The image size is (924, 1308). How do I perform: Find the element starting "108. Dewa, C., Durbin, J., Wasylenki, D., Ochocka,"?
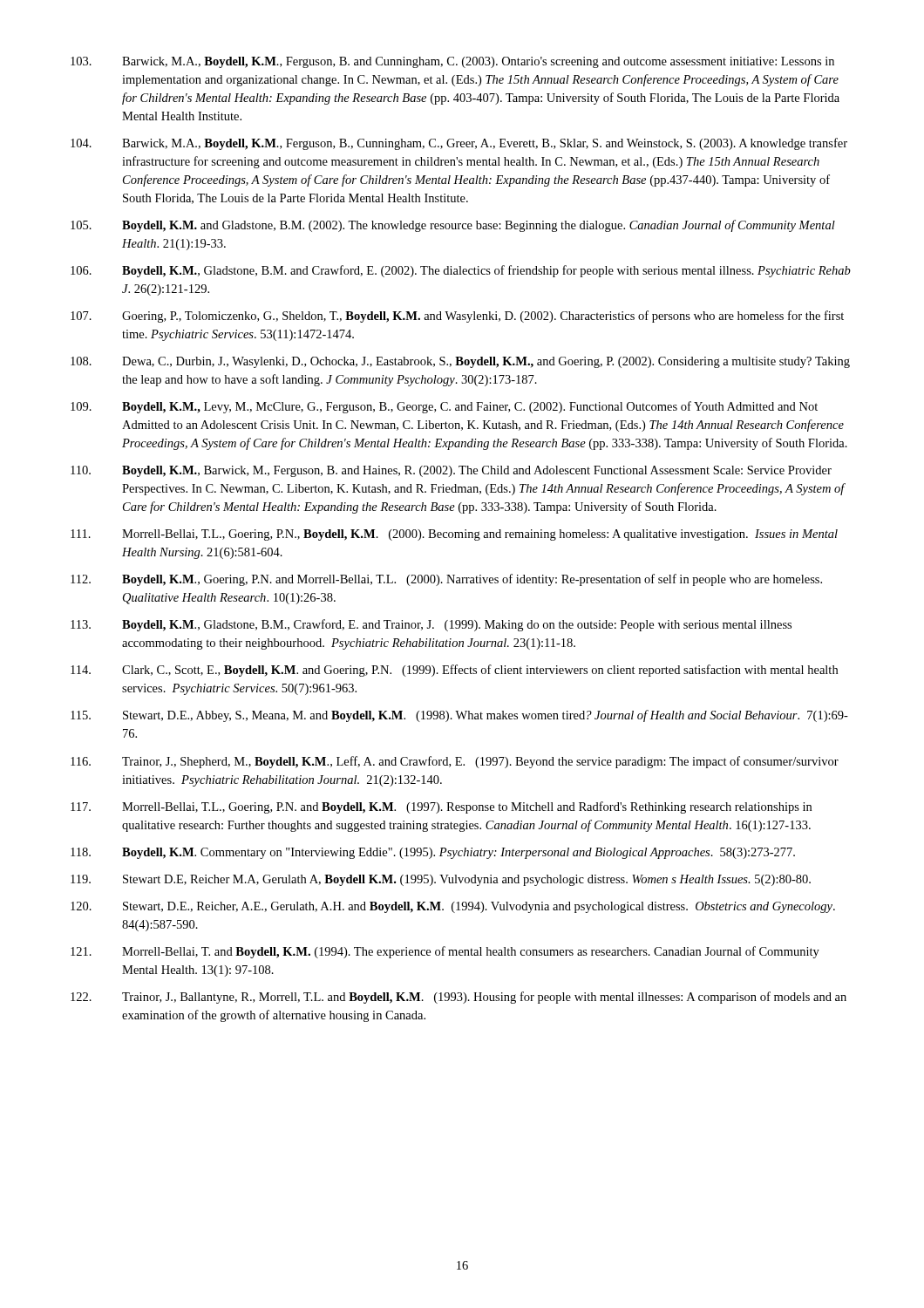462,371
